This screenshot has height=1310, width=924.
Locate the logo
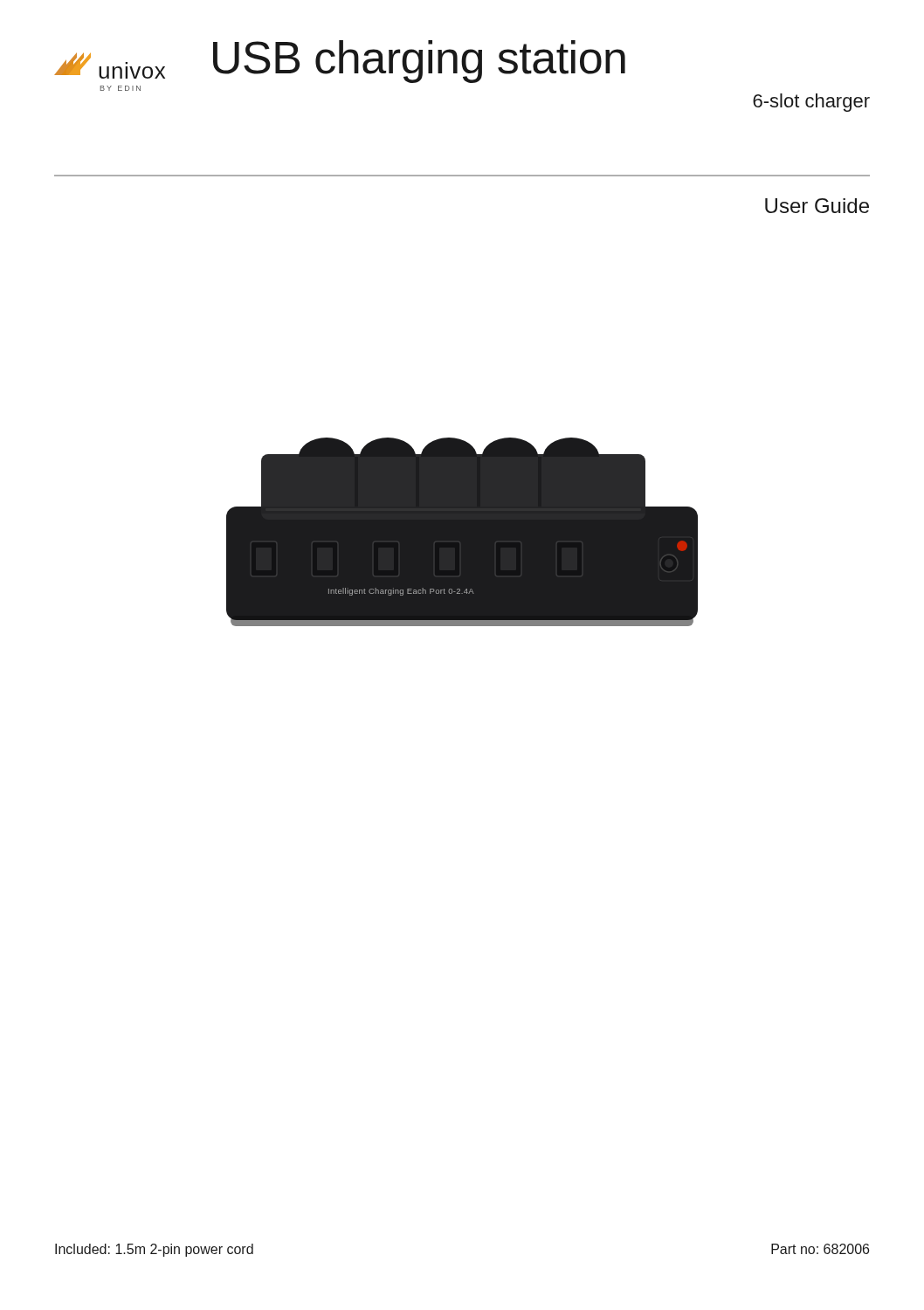pos(124,76)
